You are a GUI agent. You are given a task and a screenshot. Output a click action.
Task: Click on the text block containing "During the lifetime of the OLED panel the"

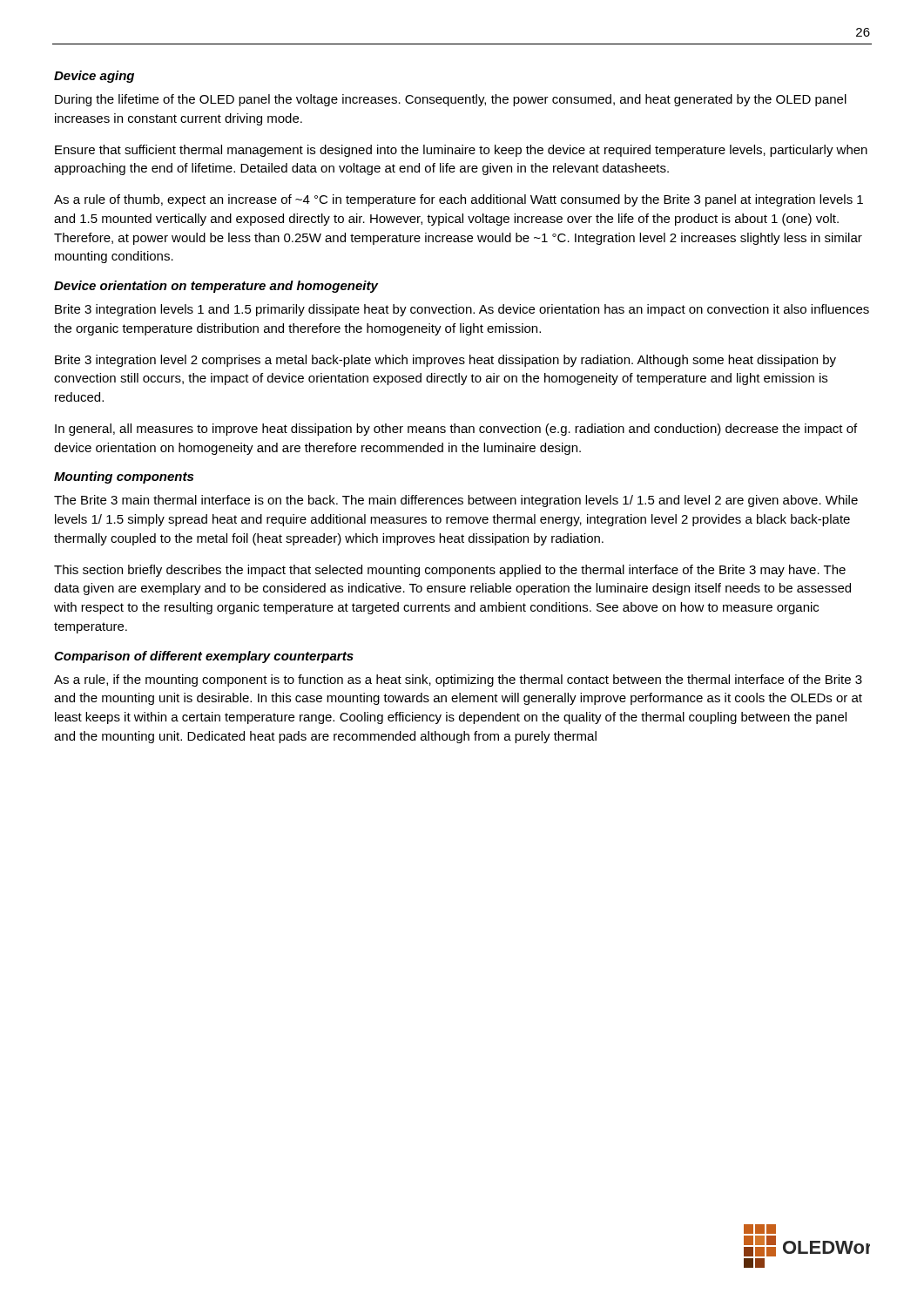click(x=450, y=108)
